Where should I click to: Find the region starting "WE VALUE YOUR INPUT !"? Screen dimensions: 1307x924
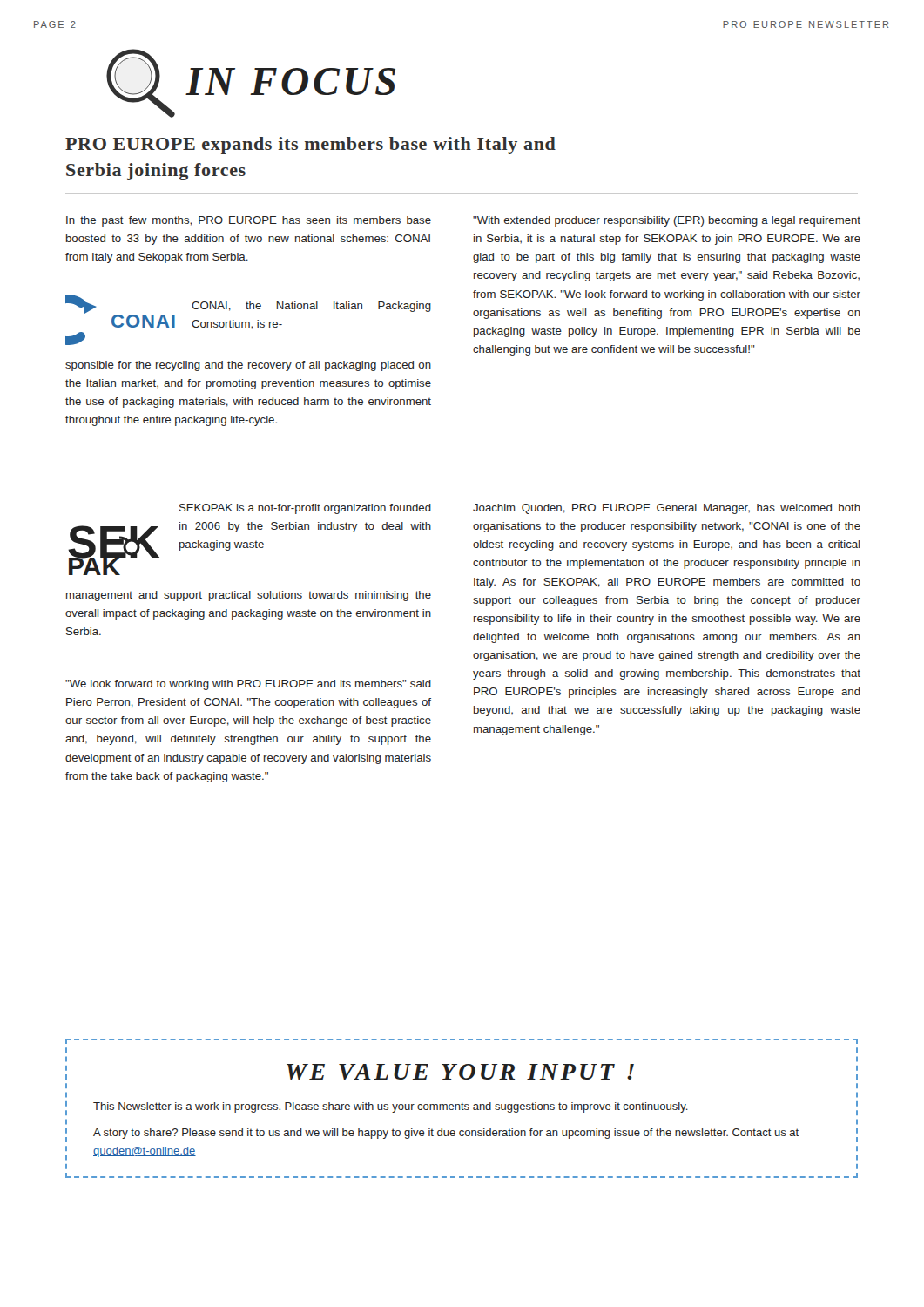[462, 1108]
